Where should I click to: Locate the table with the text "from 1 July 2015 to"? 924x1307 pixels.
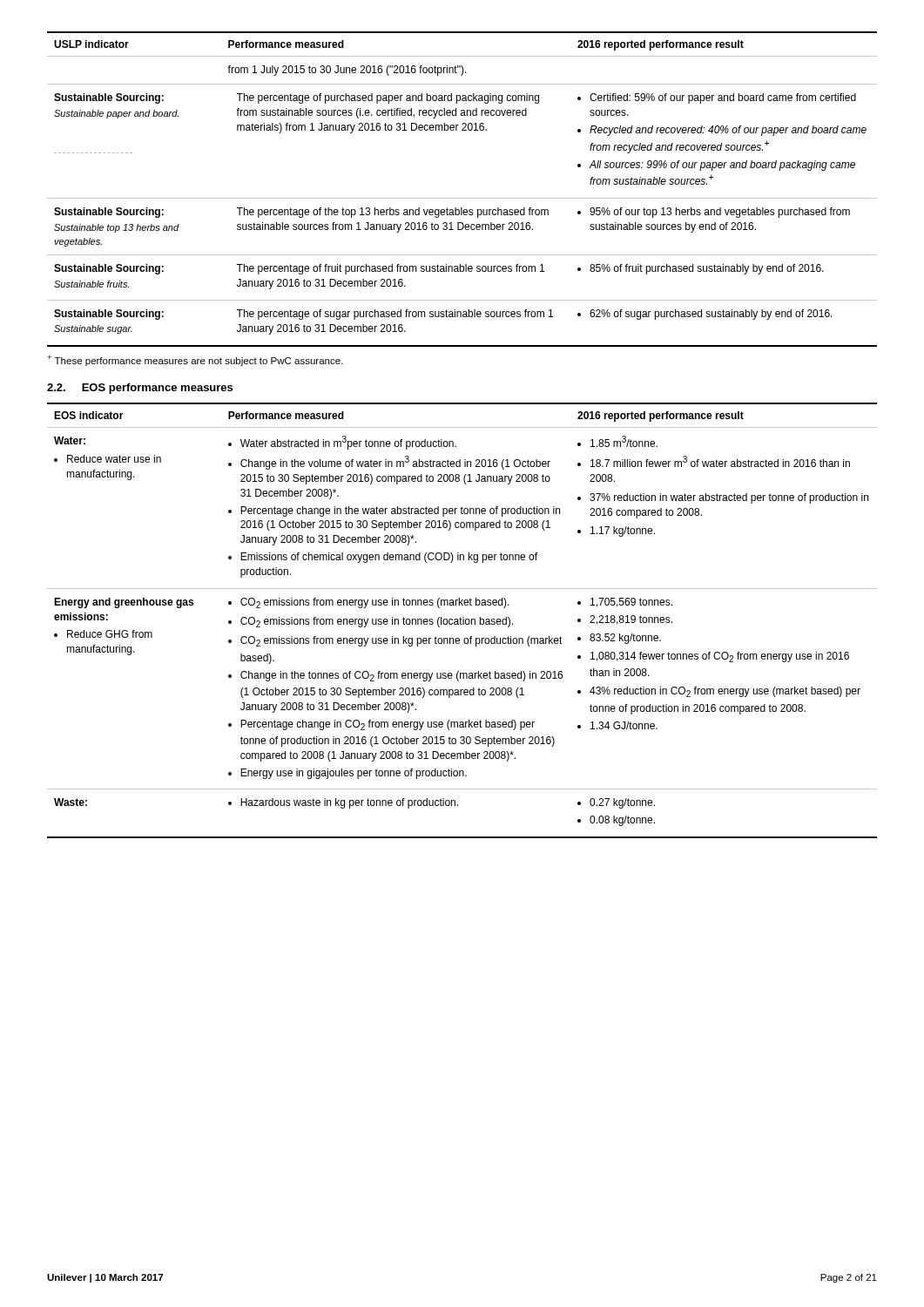click(x=462, y=189)
